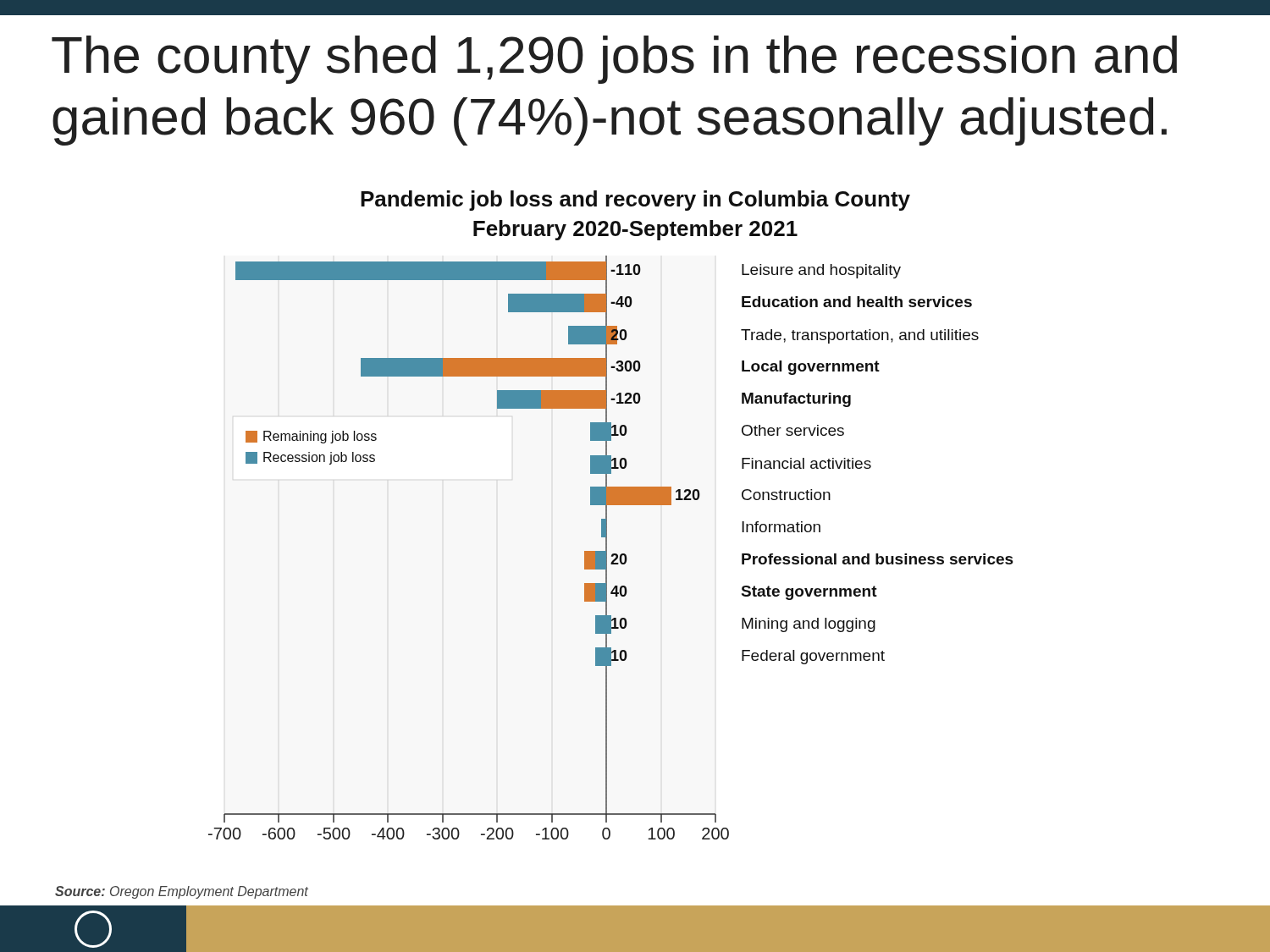
Task: Click on the section header that reads "Pandemic job loss and recovery in Columbia CountyFebruary"
Action: point(635,214)
